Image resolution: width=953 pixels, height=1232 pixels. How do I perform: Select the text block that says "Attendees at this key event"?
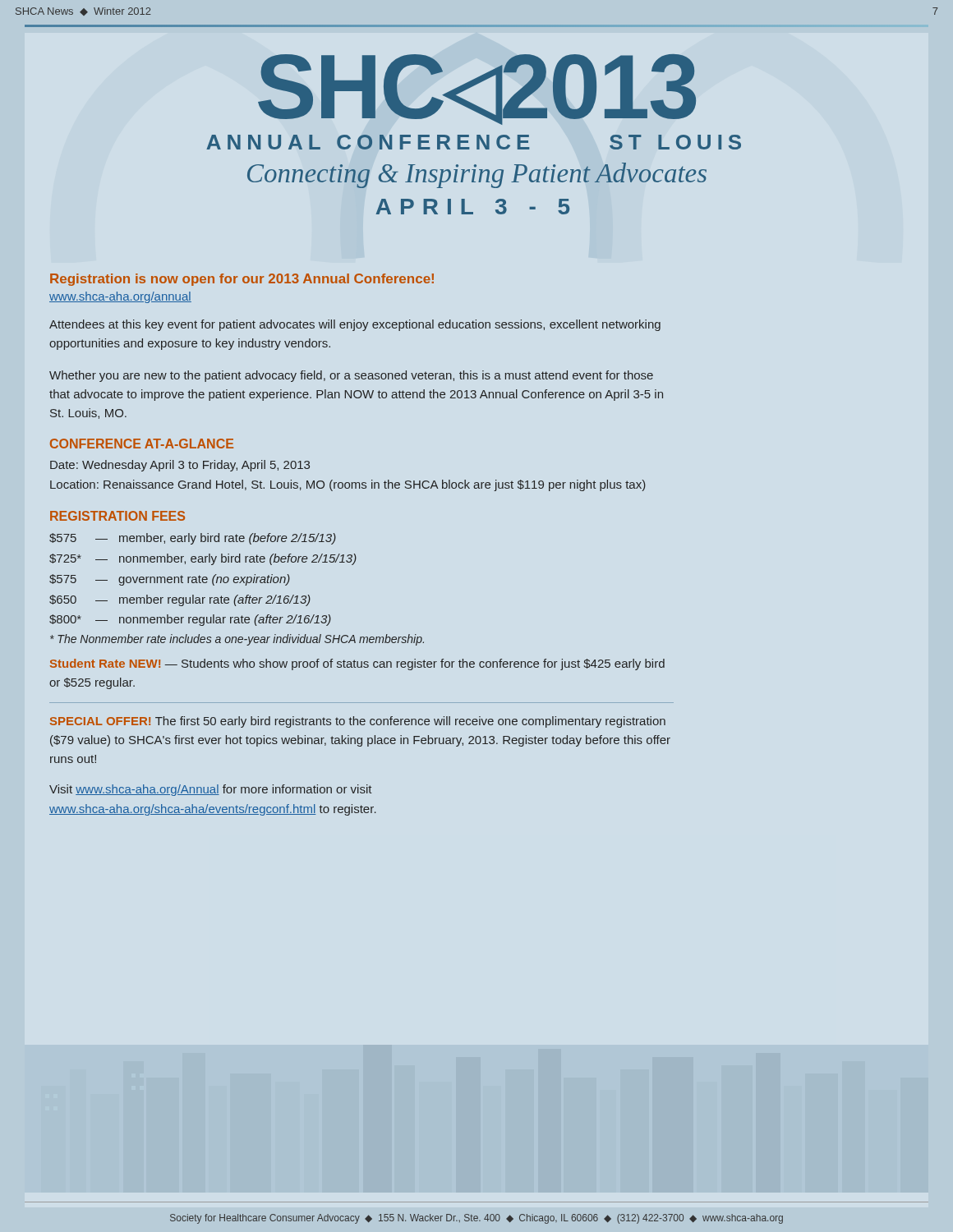(355, 334)
